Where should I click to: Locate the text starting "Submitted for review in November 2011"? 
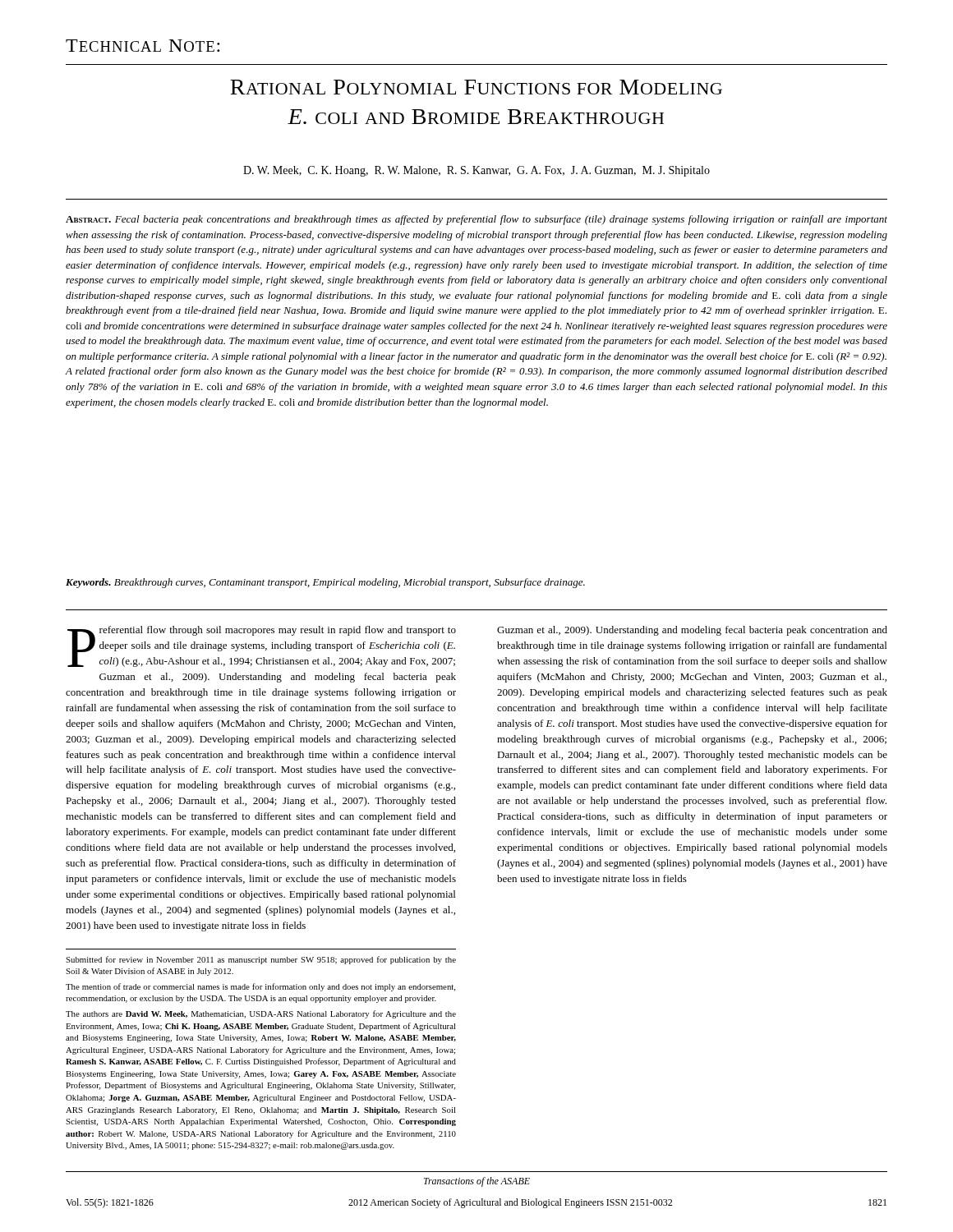(261, 1052)
